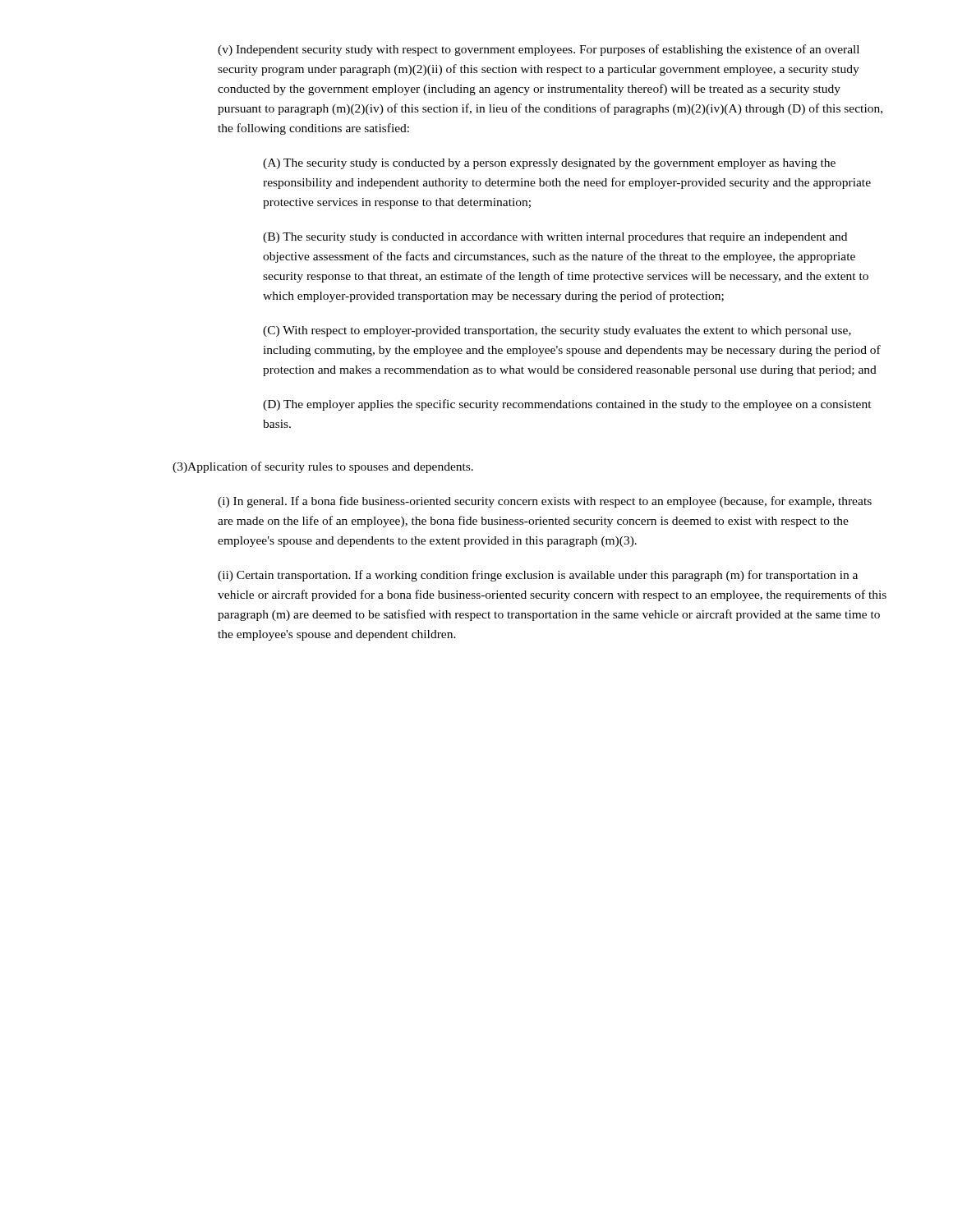Image resolution: width=953 pixels, height=1232 pixels.
Task: Navigate to the block starting "(v) Independent security study with respect"
Action: 552,89
